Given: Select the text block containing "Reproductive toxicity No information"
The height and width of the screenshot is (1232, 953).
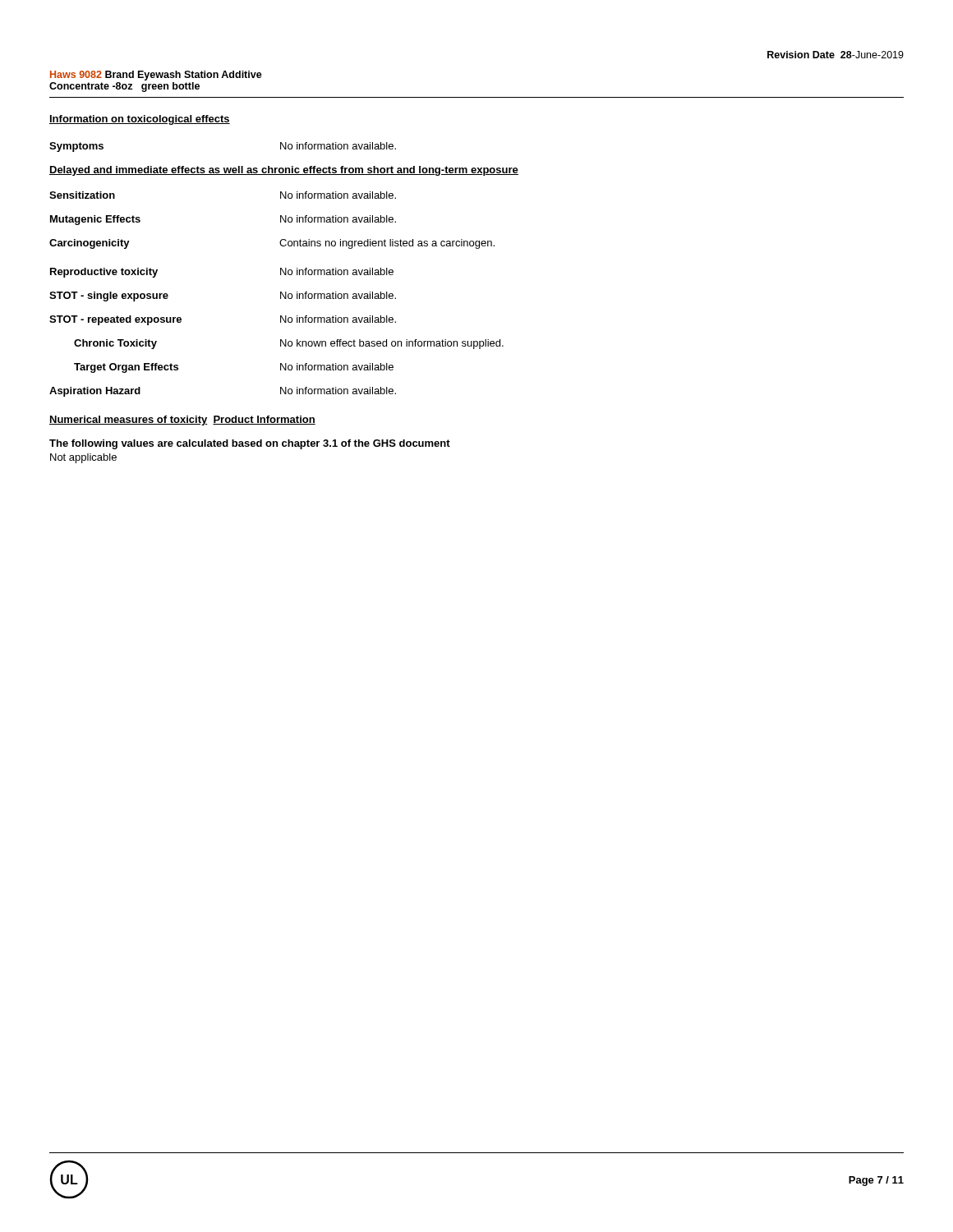Looking at the screenshot, I should point(101,272).
